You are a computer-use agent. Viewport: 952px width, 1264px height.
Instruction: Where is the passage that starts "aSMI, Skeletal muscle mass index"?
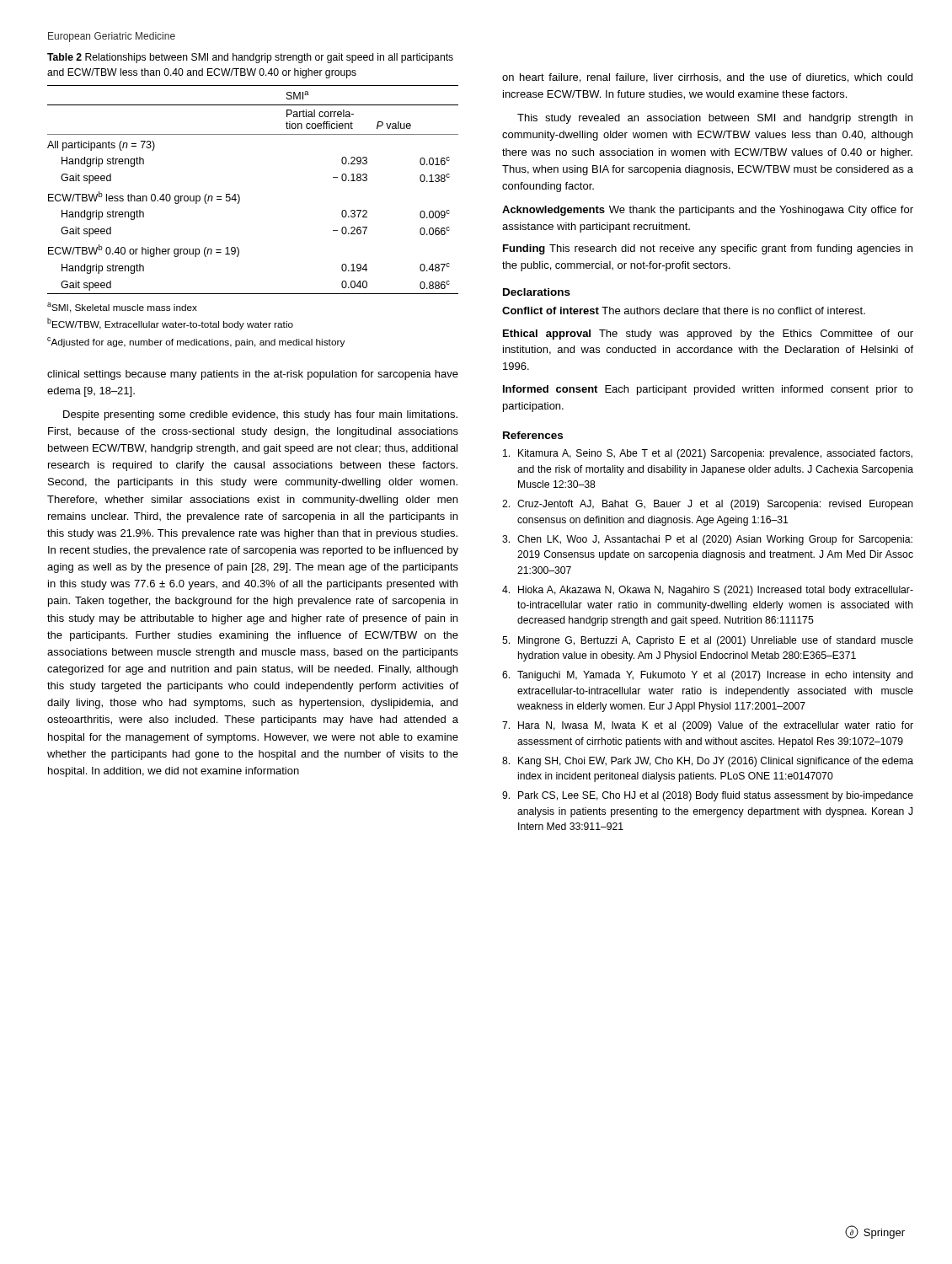[253, 325]
